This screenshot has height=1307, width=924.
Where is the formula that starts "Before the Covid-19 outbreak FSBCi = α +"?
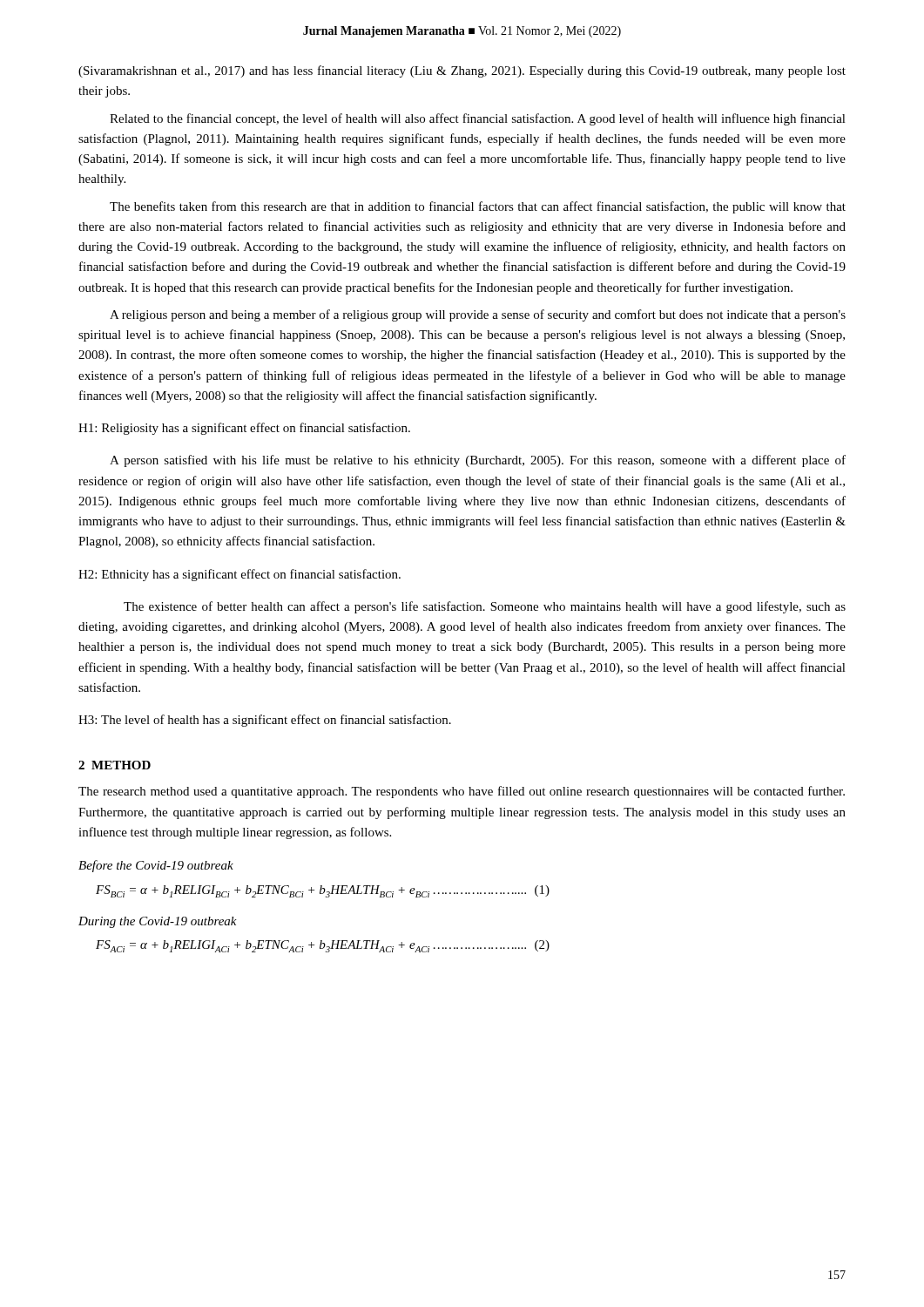[x=156, y=866]
